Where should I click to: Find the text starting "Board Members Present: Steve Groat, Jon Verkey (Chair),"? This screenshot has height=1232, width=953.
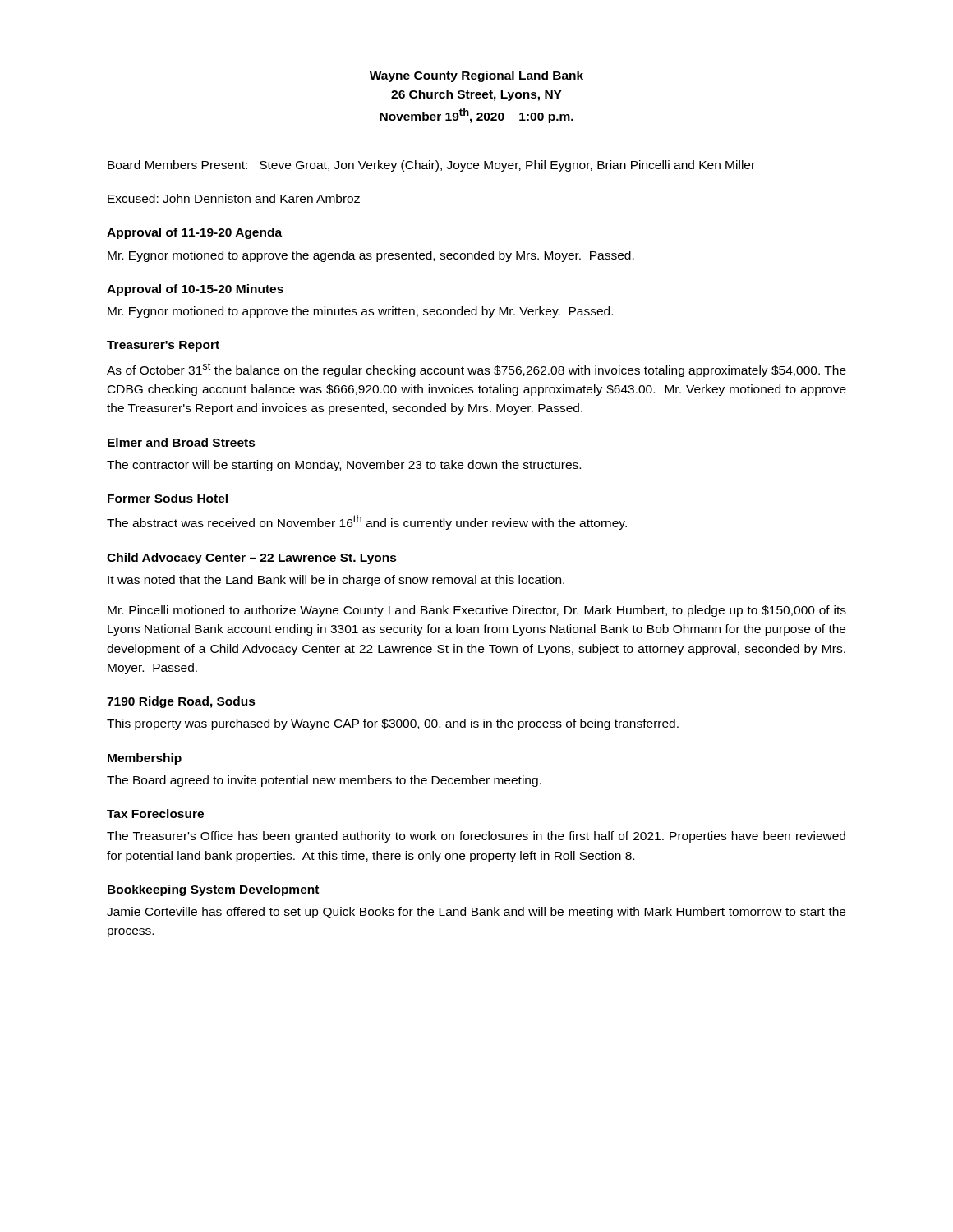point(431,165)
